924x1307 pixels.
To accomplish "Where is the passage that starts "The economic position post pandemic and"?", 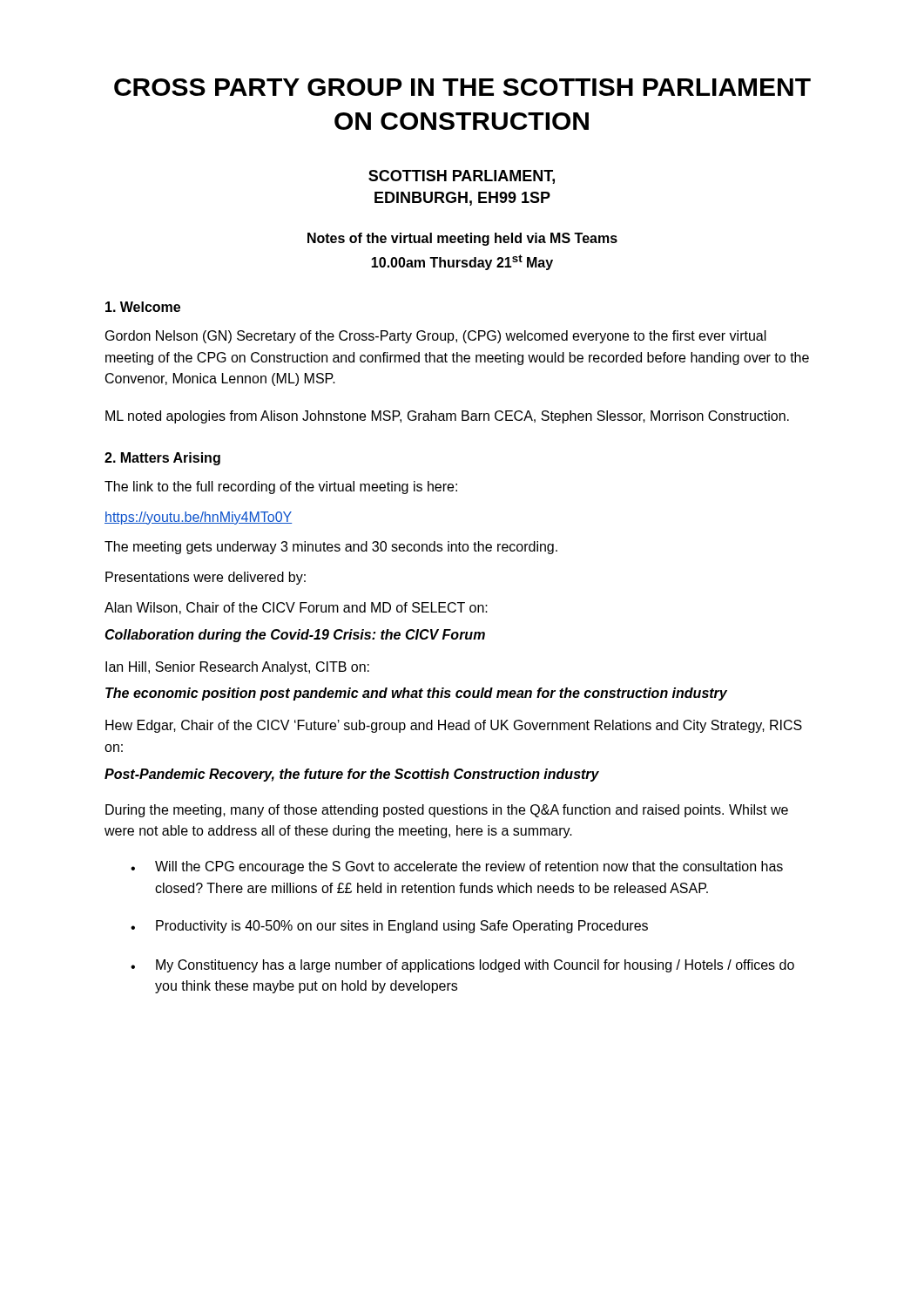I will pos(416,694).
